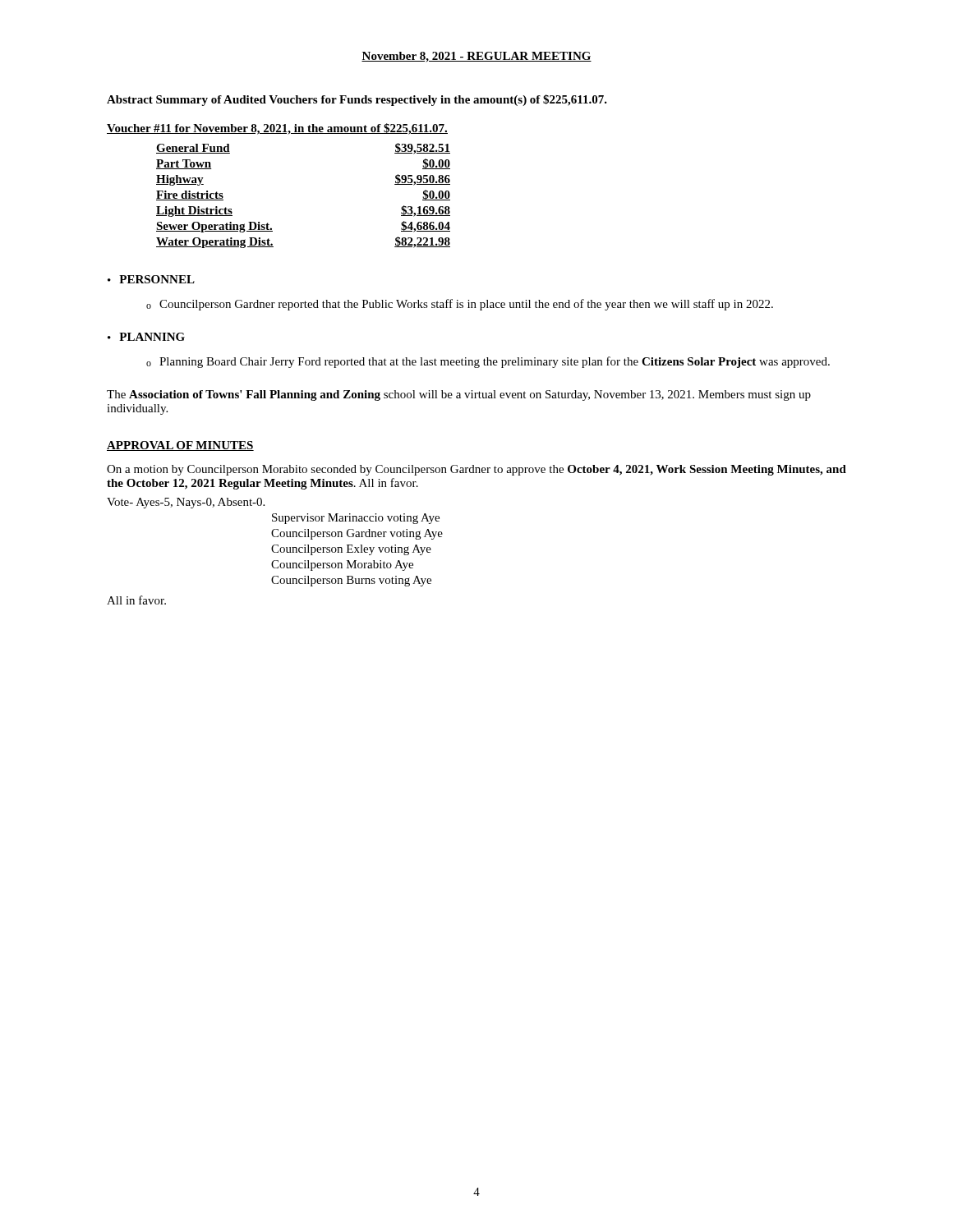This screenshot has width=953, height=1232.
Task: Find the text with the text "Vote- Ayes-5, Nays-0, Absent-0."
Action: click(186, 502)
